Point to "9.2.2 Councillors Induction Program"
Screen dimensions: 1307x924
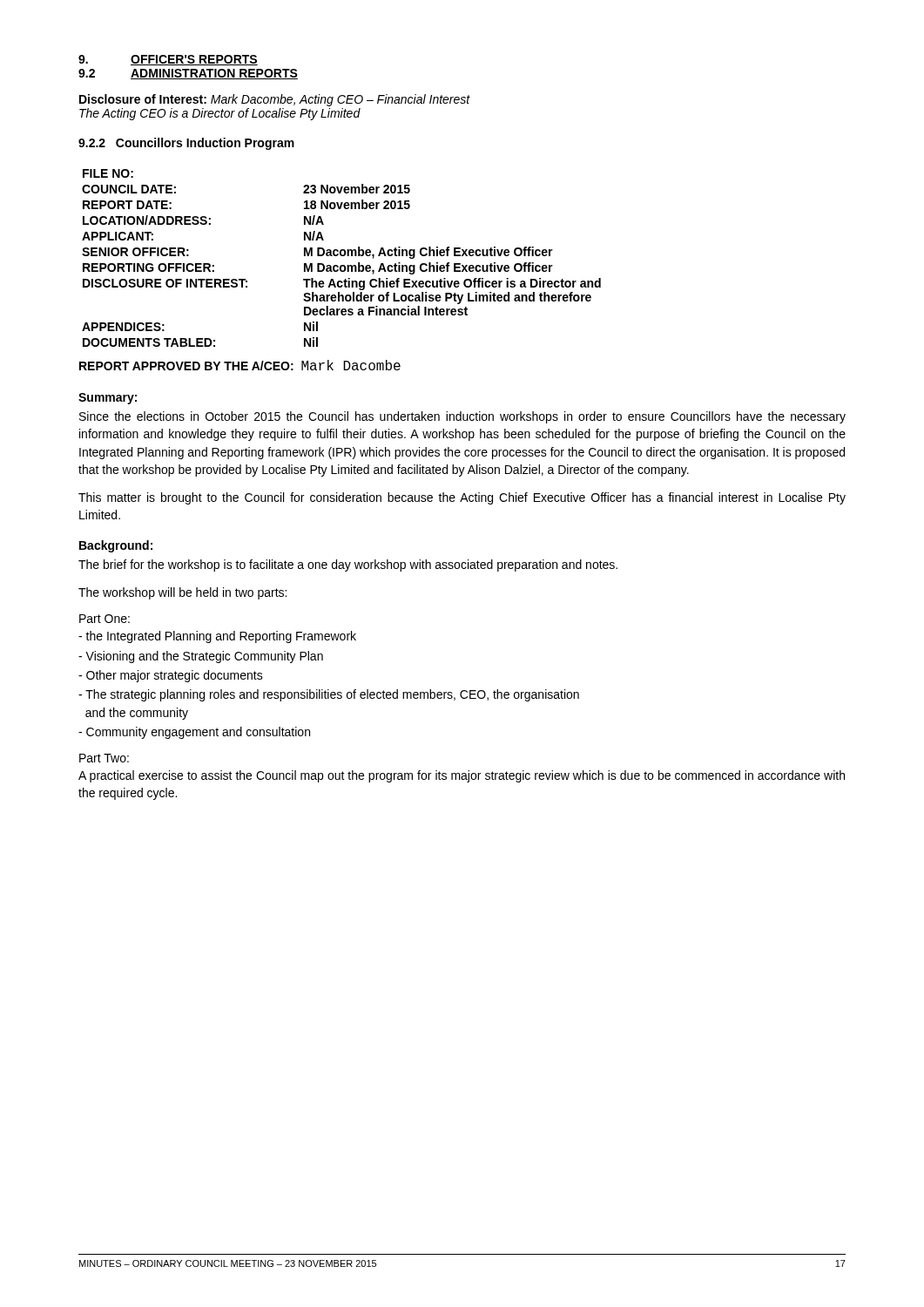186,143
